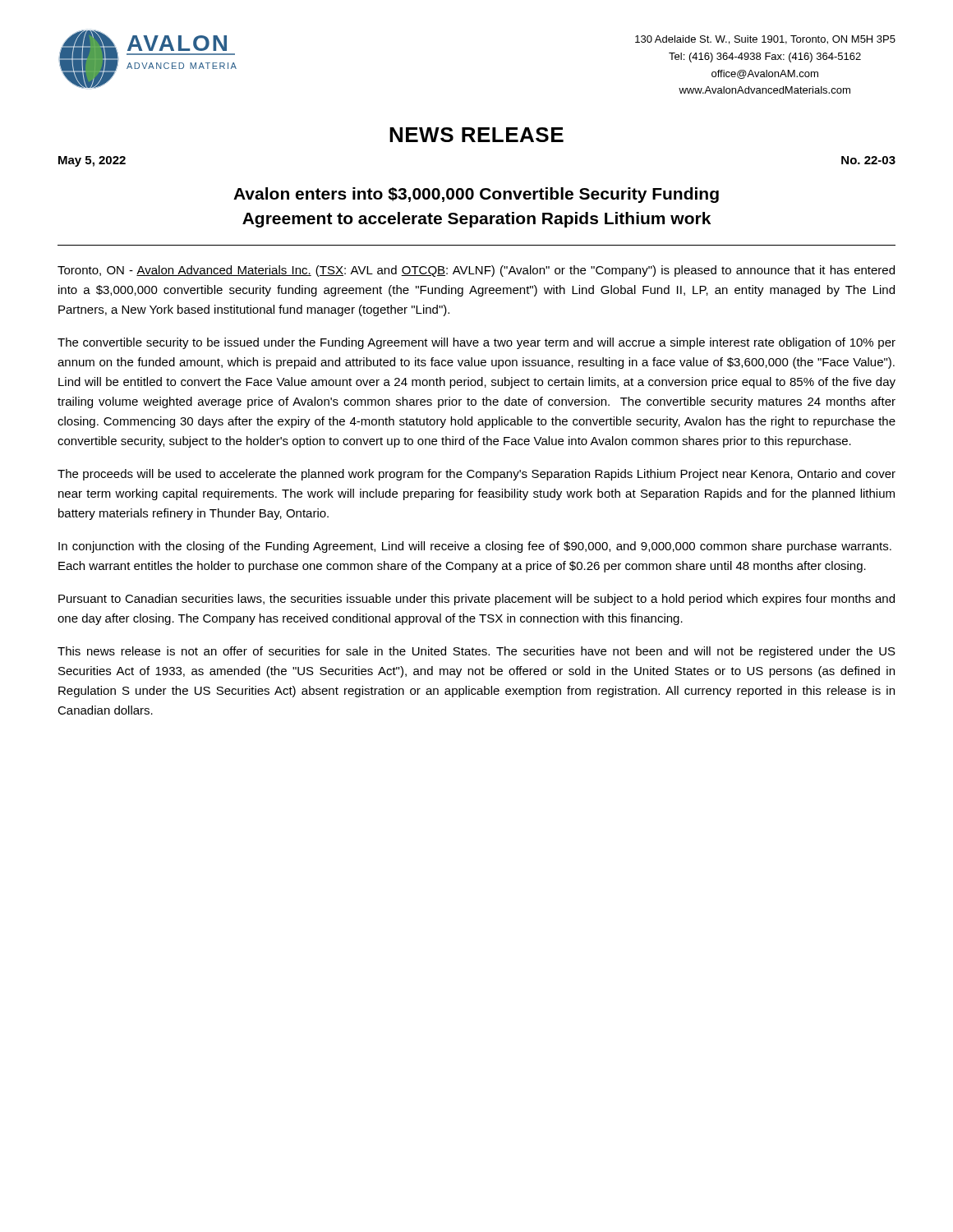The width and height of the screenshot is (953, 1232).
Task: Point to "NEWS RELEASE"
Action: pyautogui.click(x=476, y=135)
